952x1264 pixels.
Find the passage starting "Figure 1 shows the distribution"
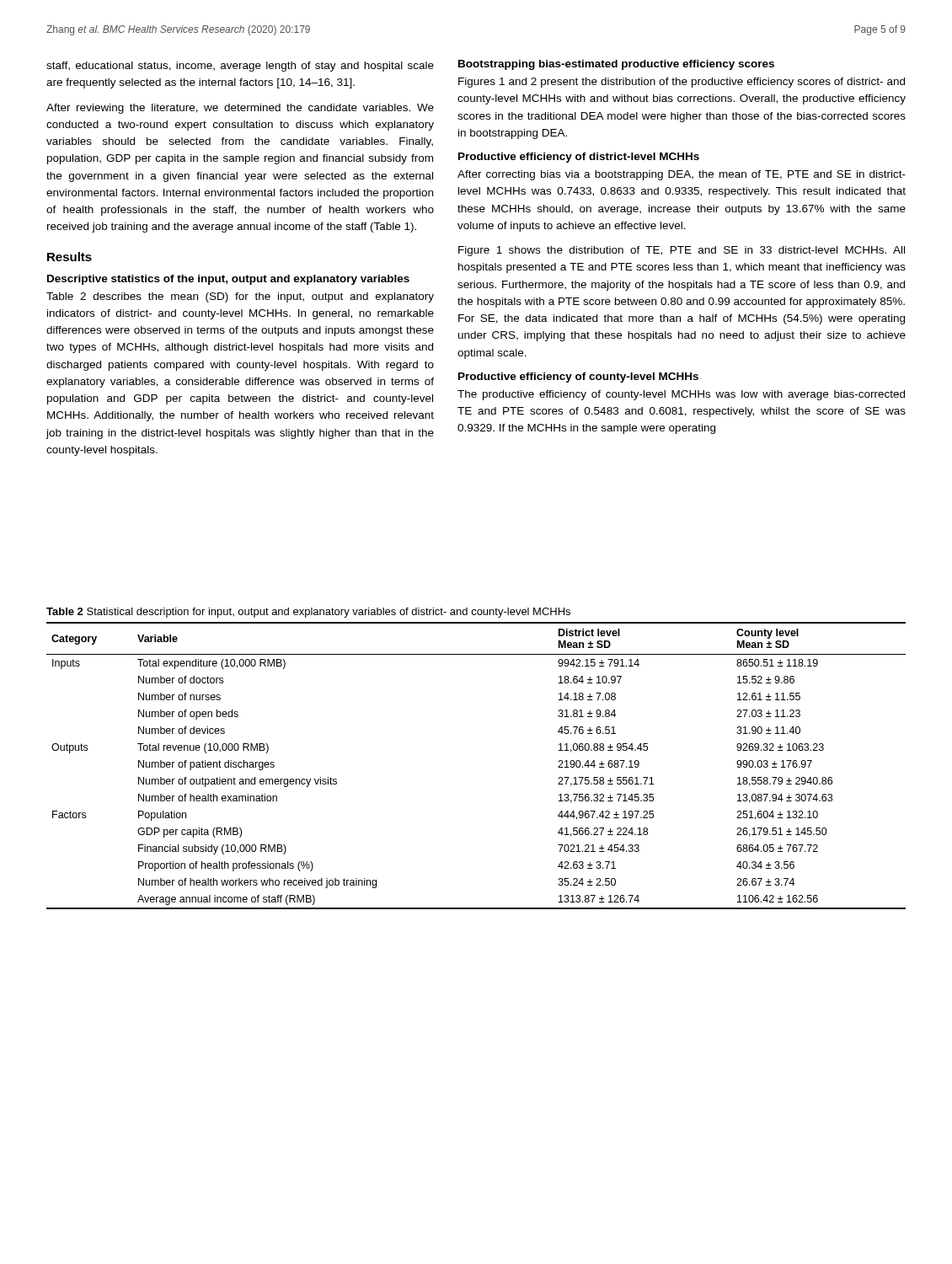tap(682, 302)
